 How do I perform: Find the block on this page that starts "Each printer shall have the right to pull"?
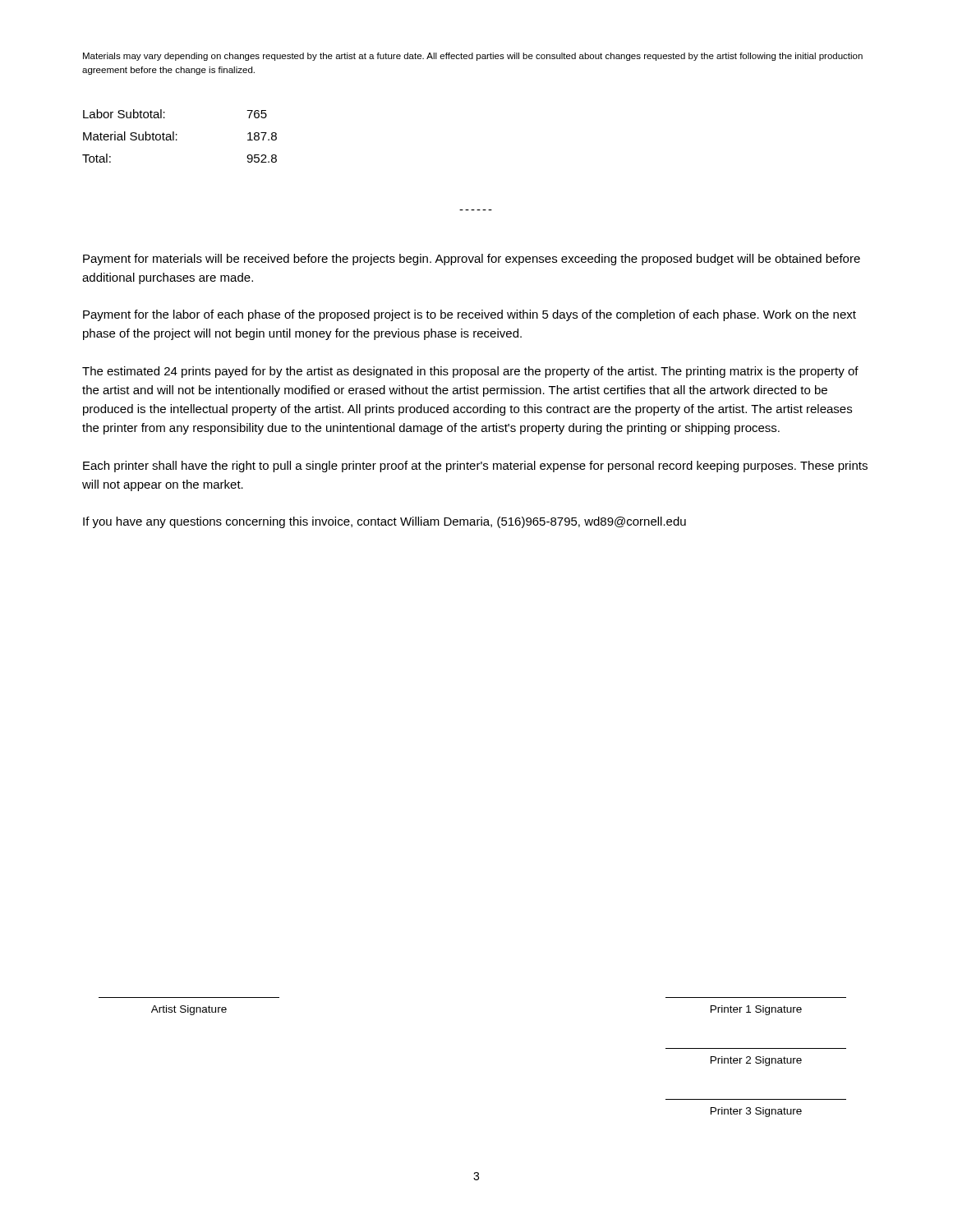475,474
